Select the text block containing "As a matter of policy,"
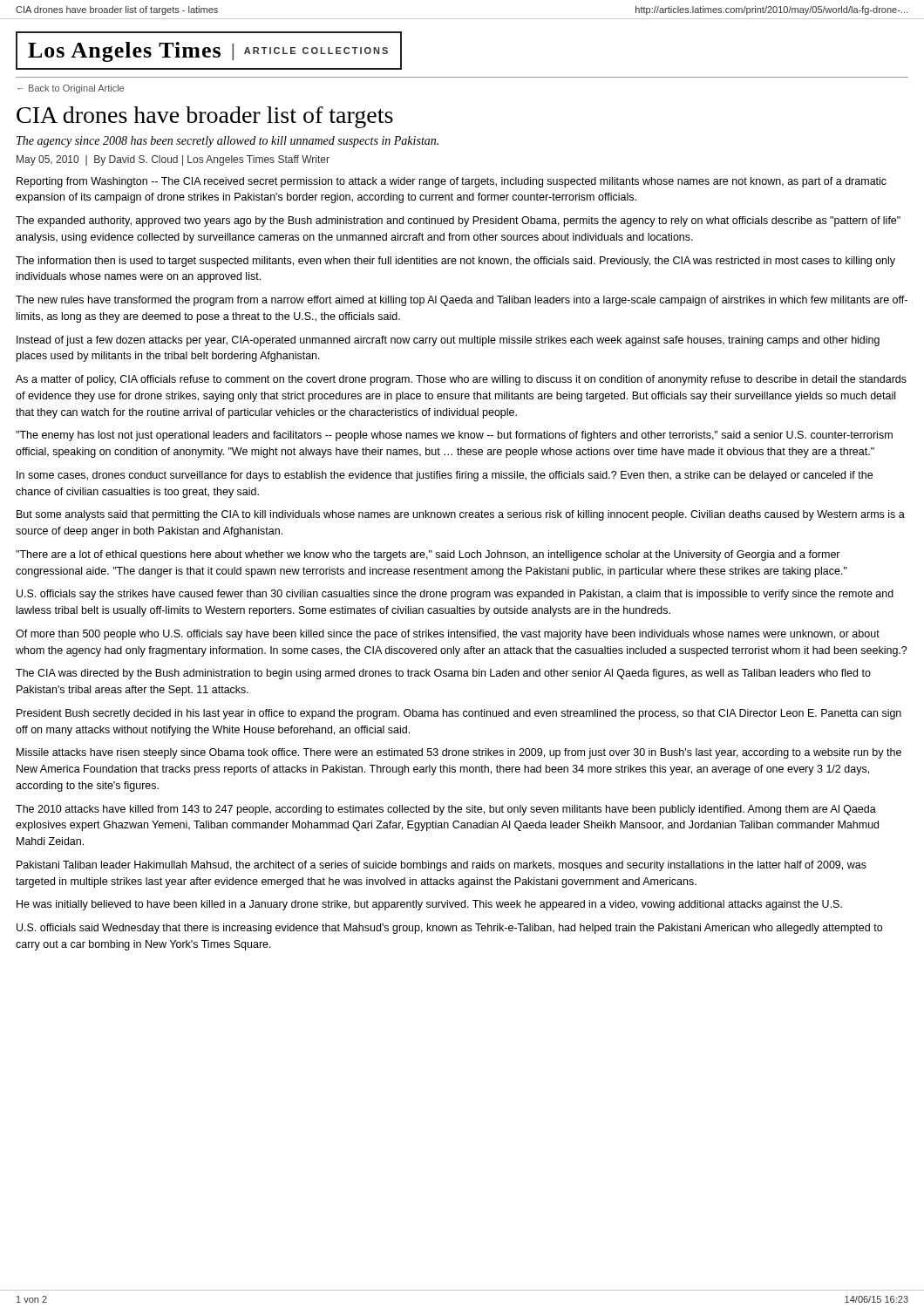This screenshot has width=924, height=1308. pyautogui.click(x=462, y=396)
